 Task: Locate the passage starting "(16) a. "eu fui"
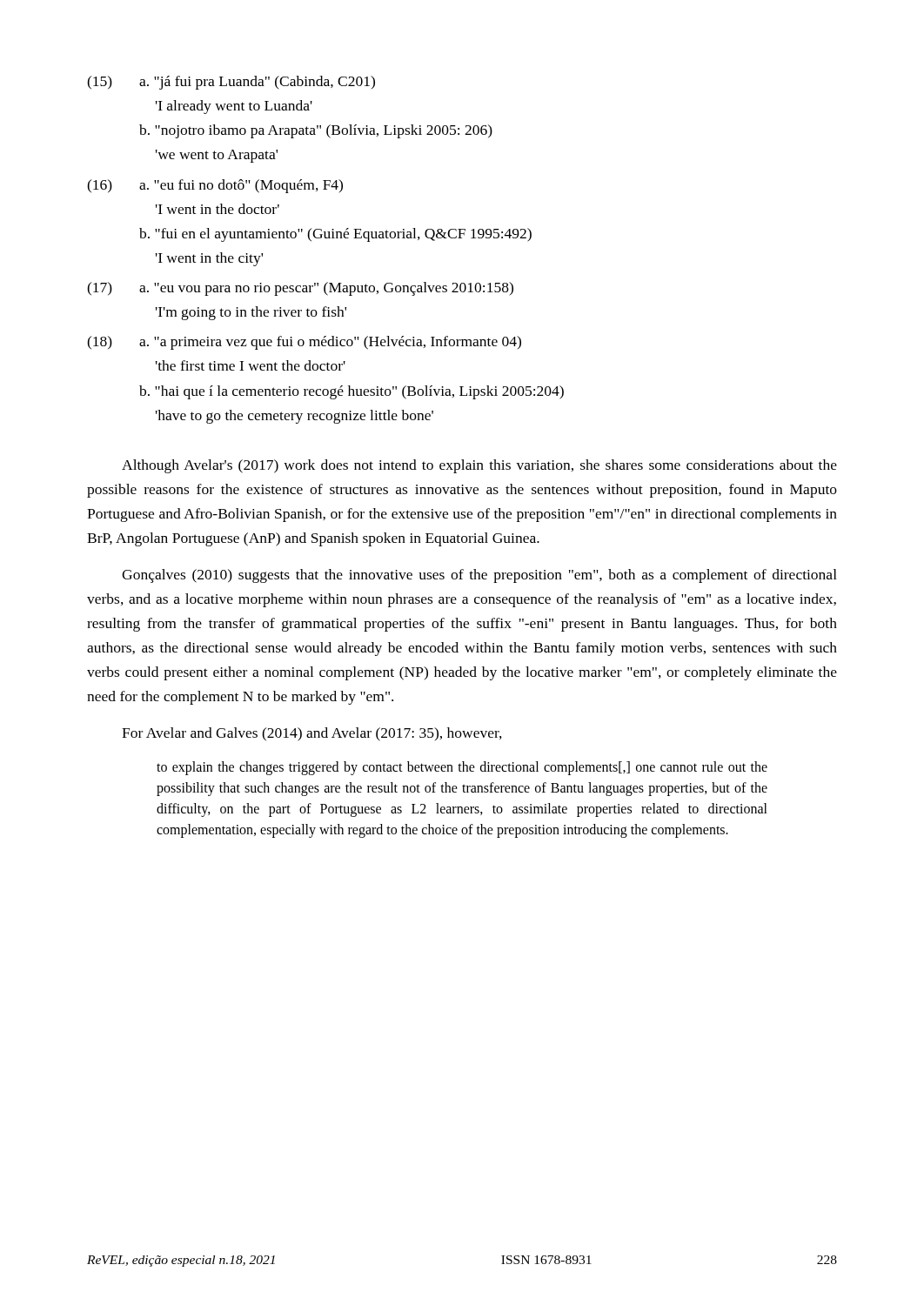click(462, 222)
